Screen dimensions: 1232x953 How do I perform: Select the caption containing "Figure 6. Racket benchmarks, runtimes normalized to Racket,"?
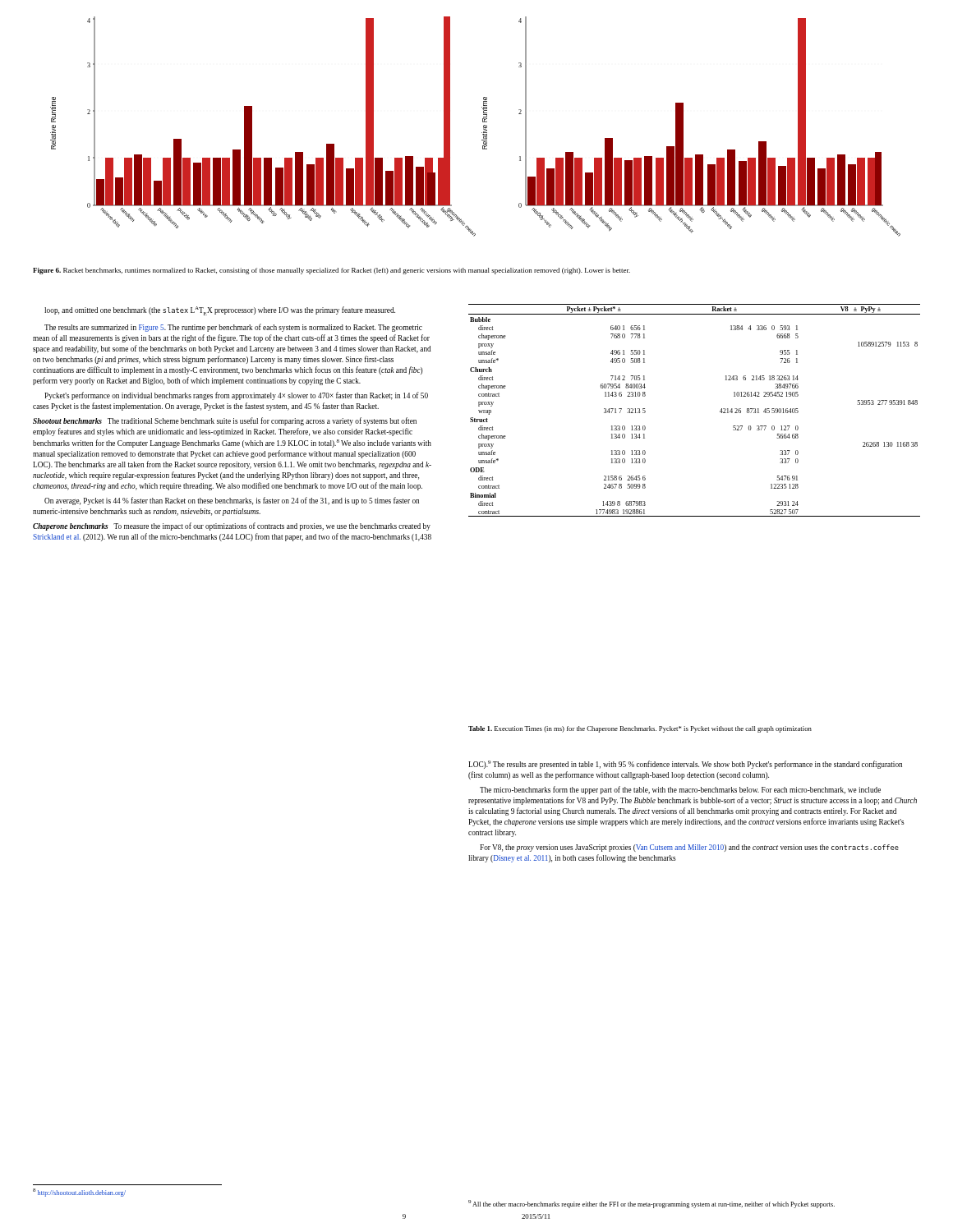pyautogui.click(x=332, y=270)
